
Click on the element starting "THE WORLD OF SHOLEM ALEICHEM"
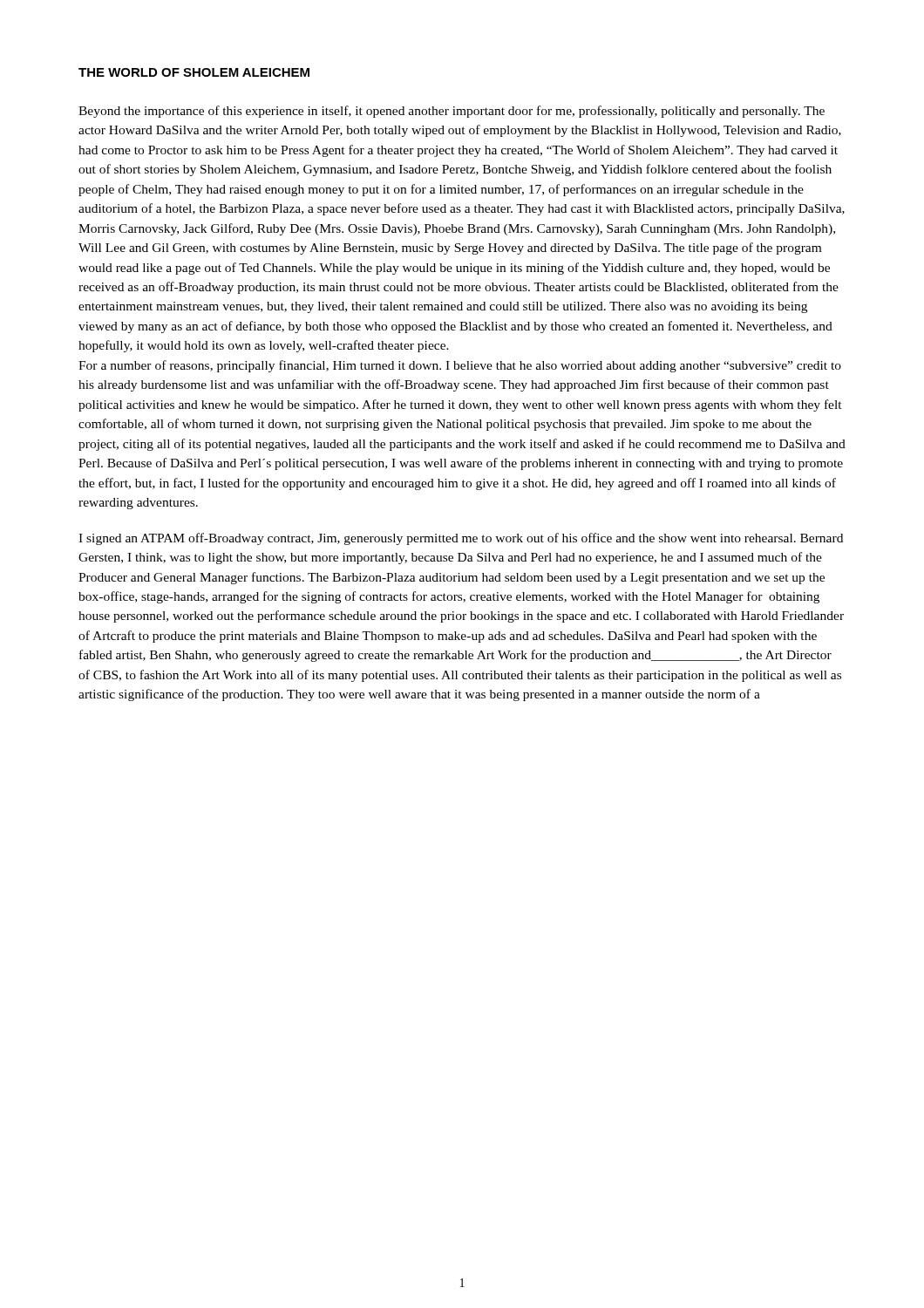click(x=194, y=72)
